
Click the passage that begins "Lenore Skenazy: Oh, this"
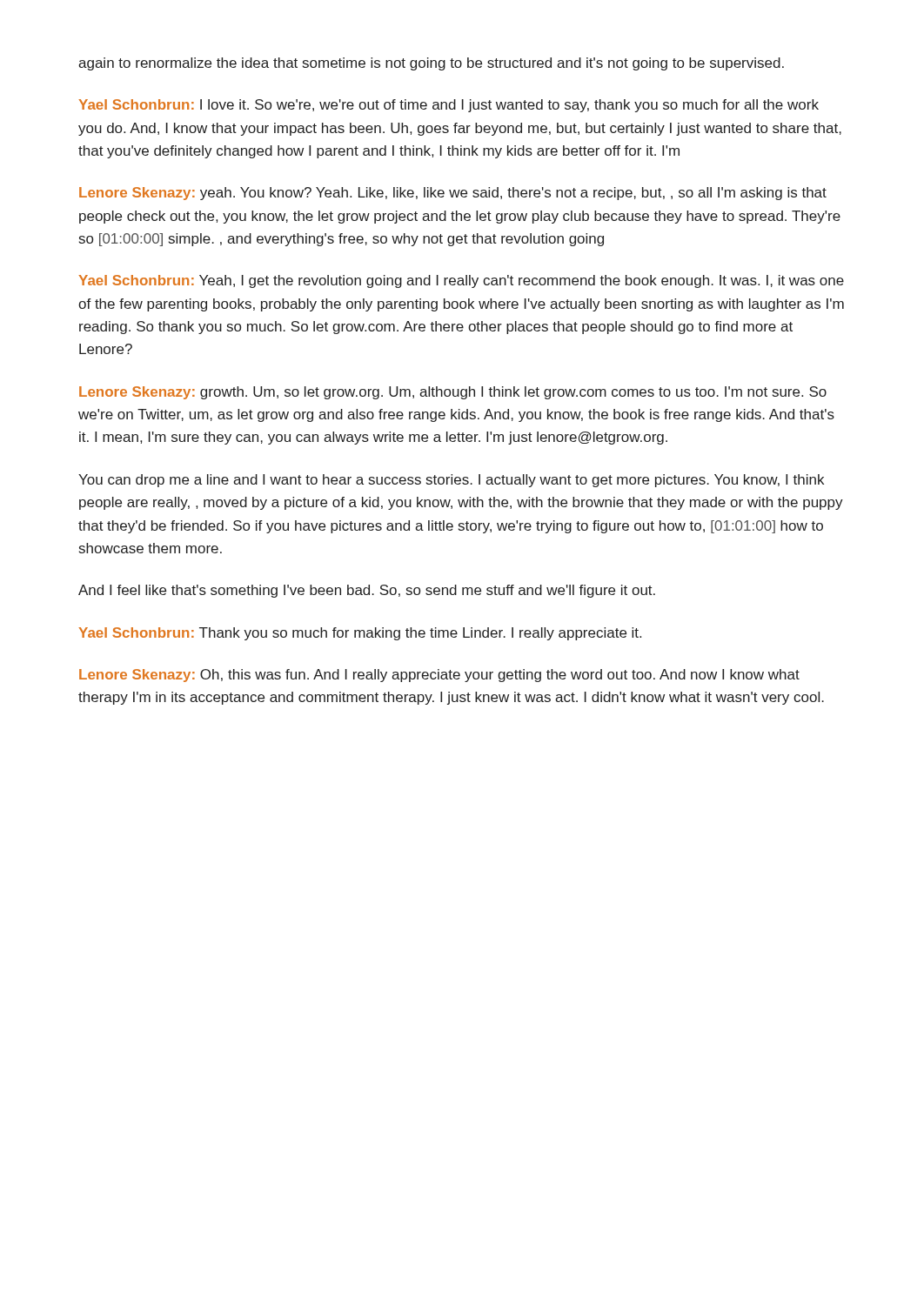pos(452,686)
